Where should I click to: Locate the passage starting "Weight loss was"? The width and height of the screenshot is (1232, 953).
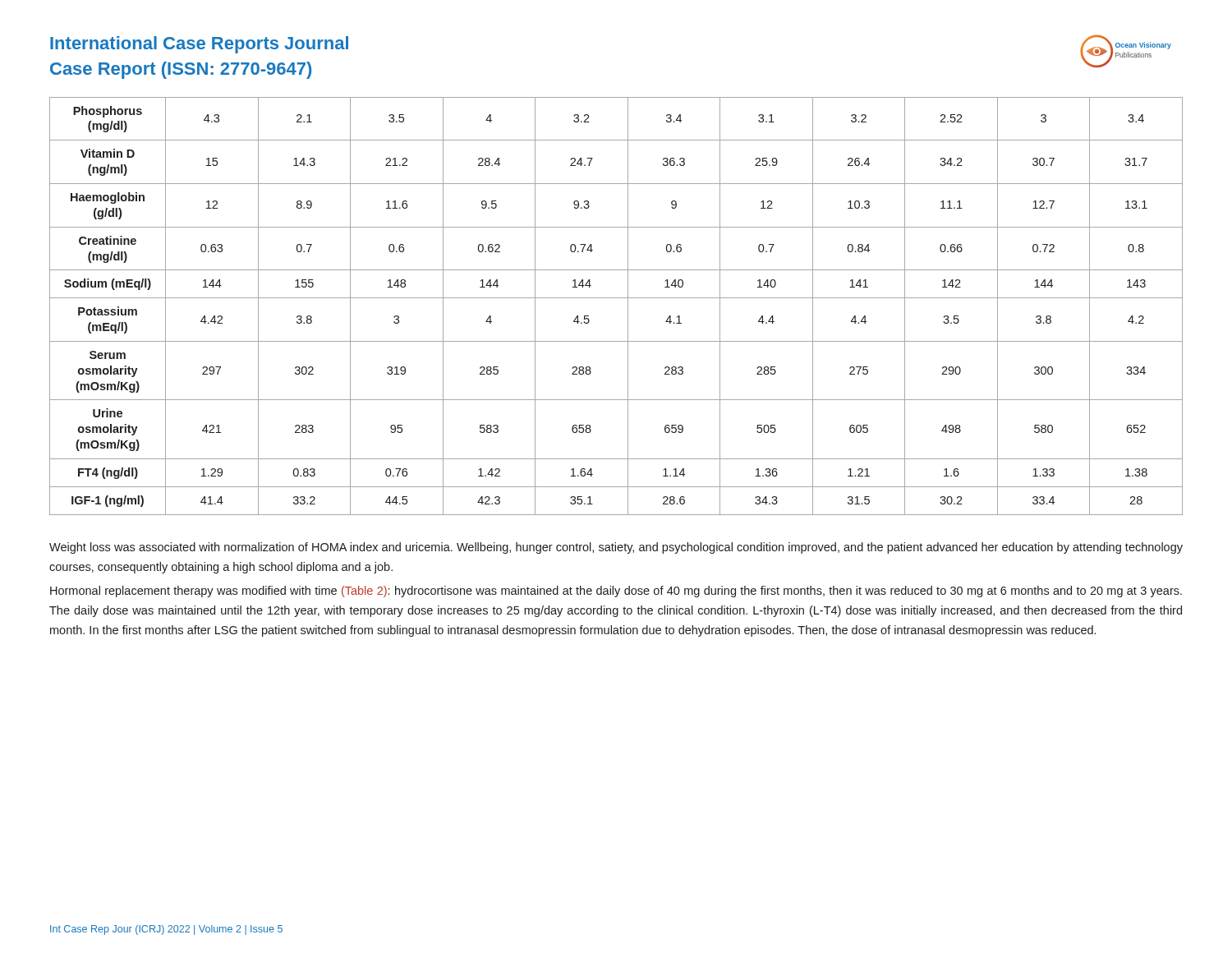[616, 589]
